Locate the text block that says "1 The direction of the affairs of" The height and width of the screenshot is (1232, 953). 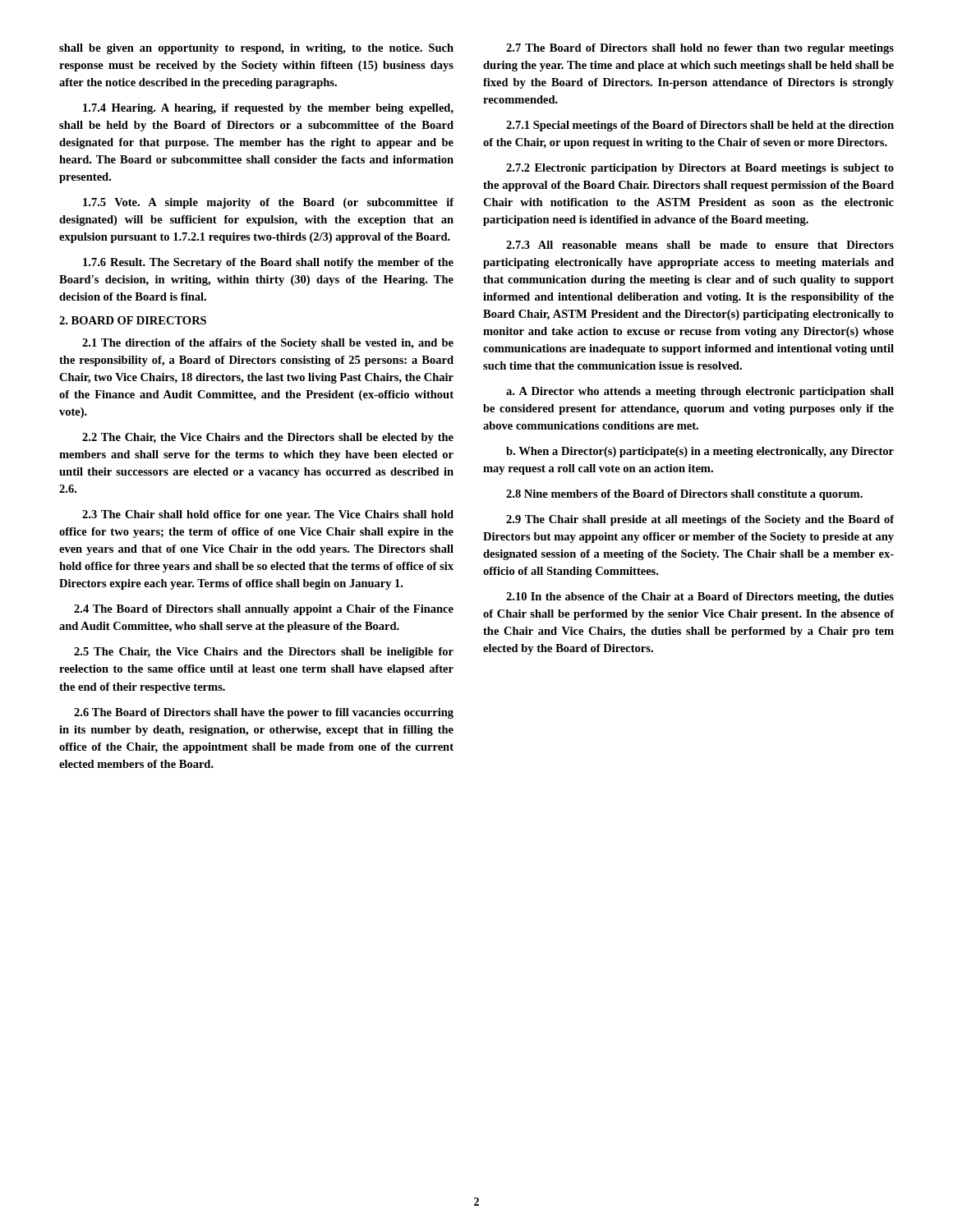[x=256, y=378]
